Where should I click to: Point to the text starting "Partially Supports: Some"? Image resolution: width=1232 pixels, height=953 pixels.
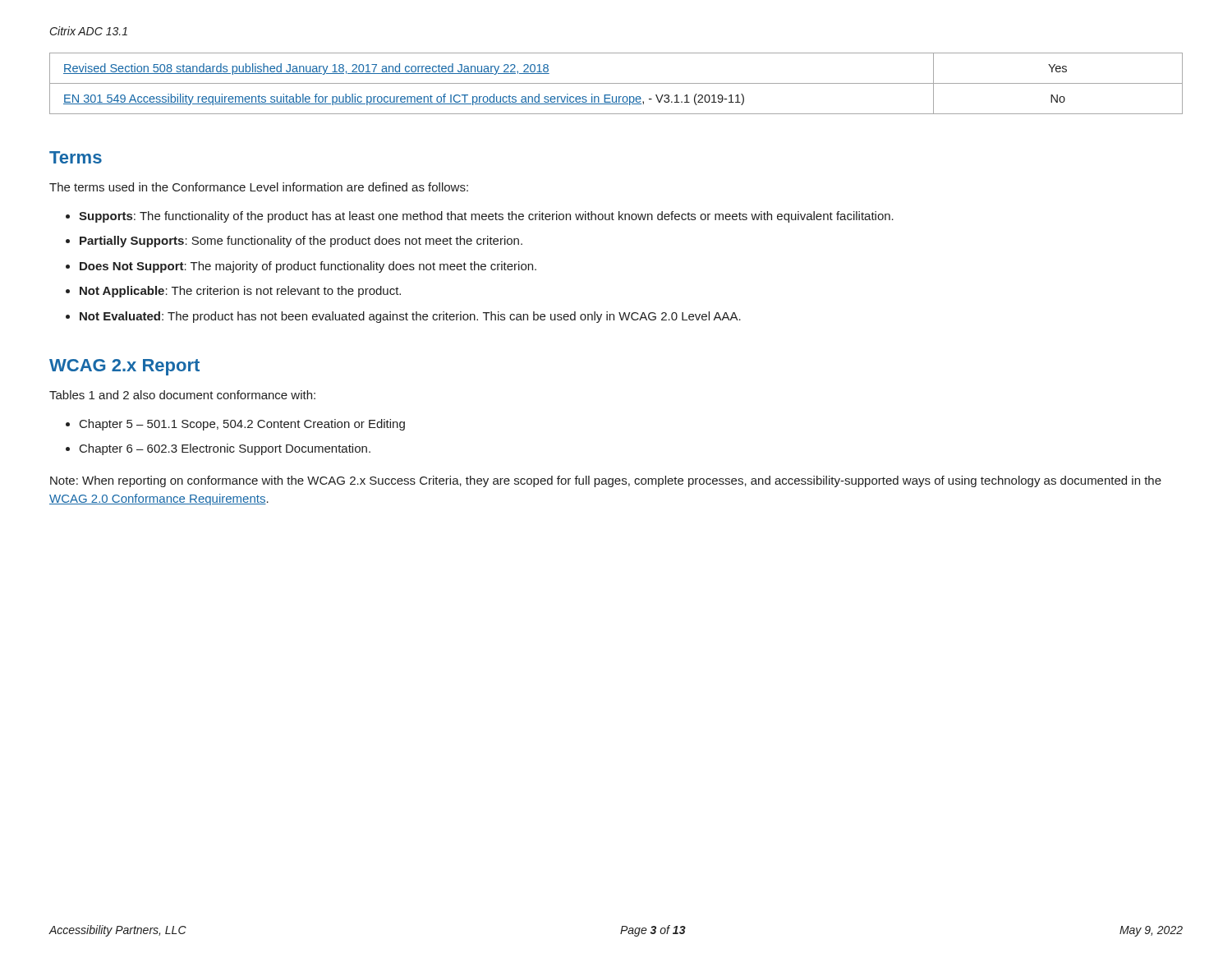301,240
